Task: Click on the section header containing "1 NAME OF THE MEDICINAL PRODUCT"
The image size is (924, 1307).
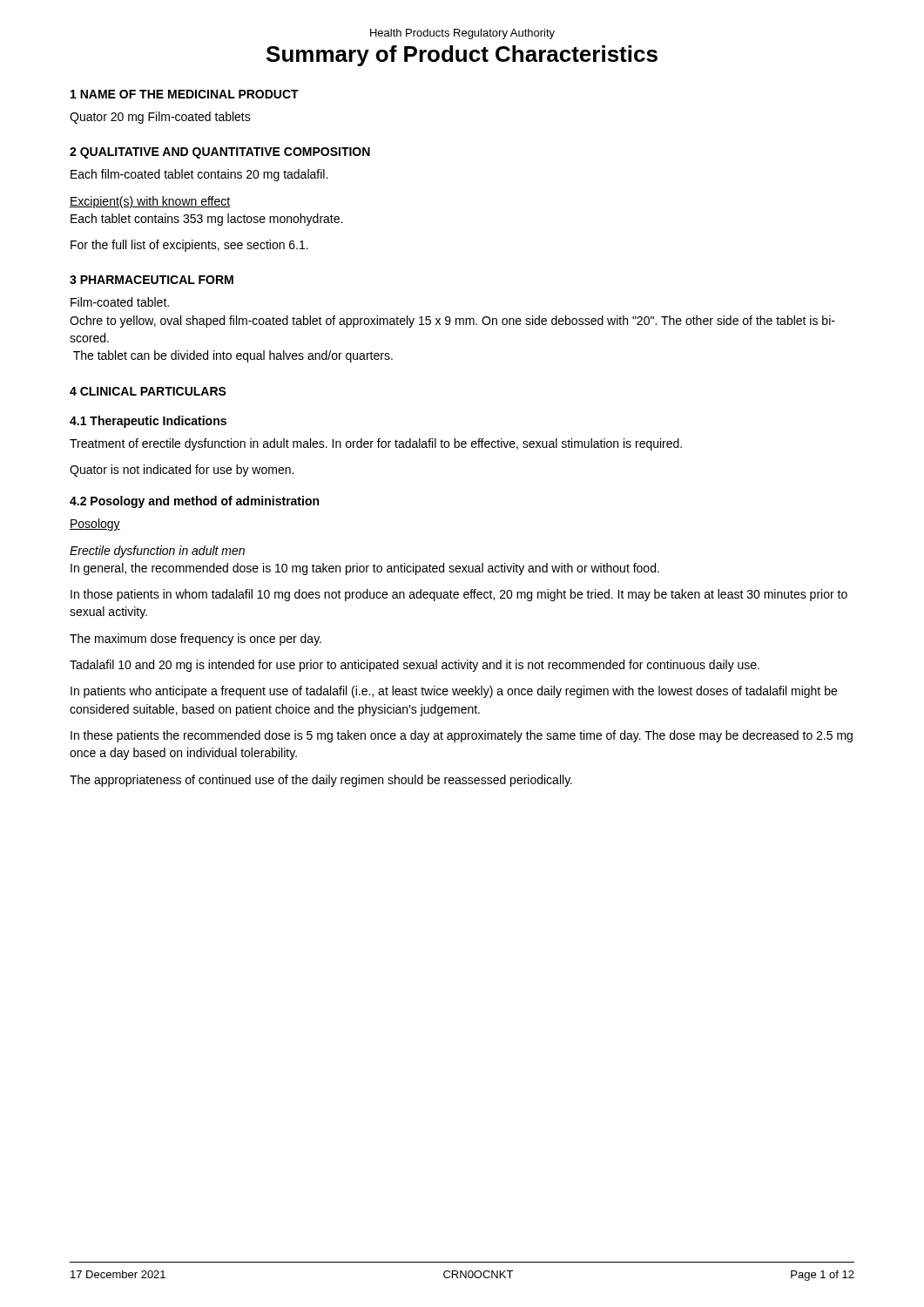Action: 184,94
